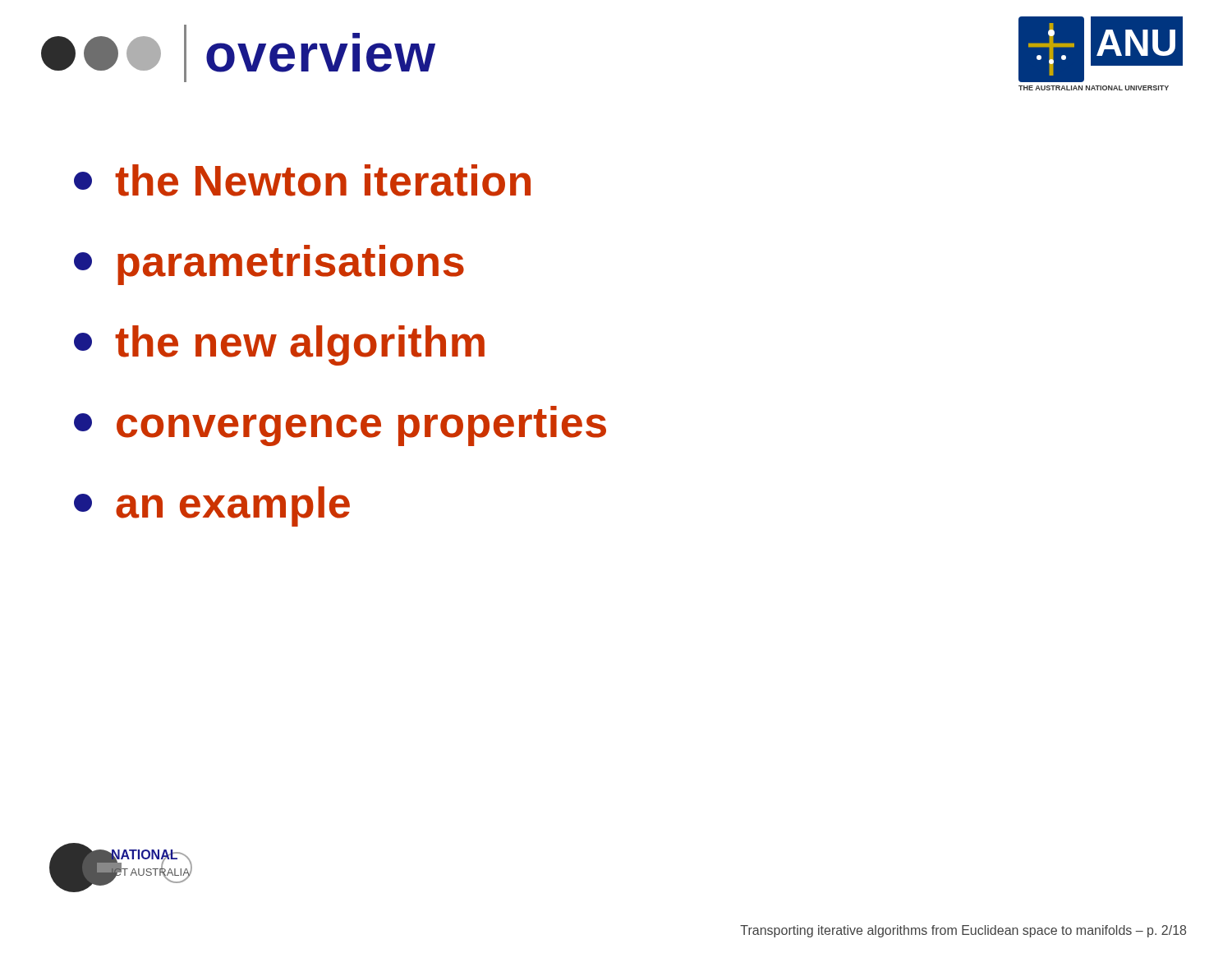Locate the element starting "the new algorithm"
The width and height of the screenshot is (1232, 953).
pos(281,342)
